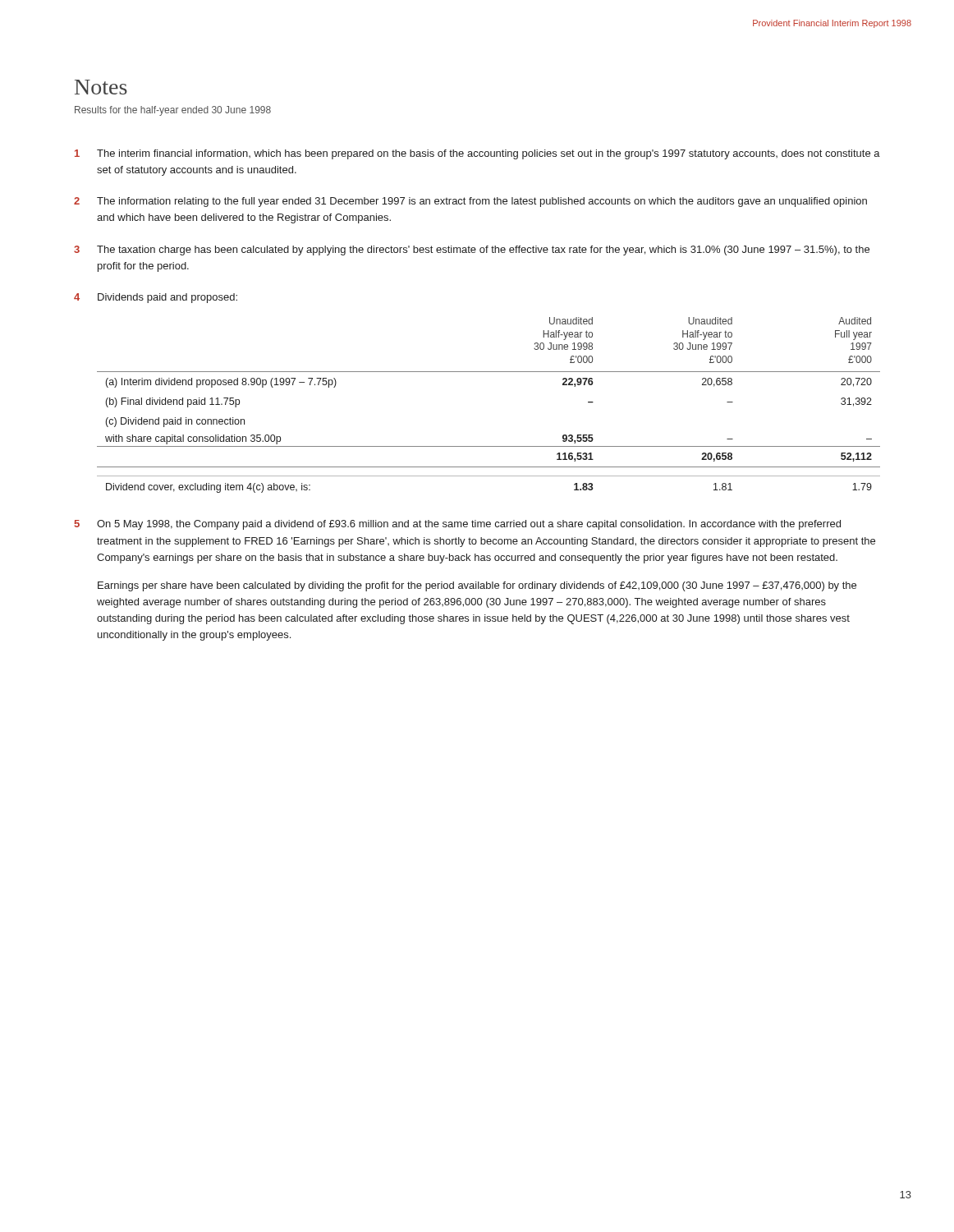
Task: Click on the list item with the text "4 Dividends paid"
Action: (x=156, y=298)
